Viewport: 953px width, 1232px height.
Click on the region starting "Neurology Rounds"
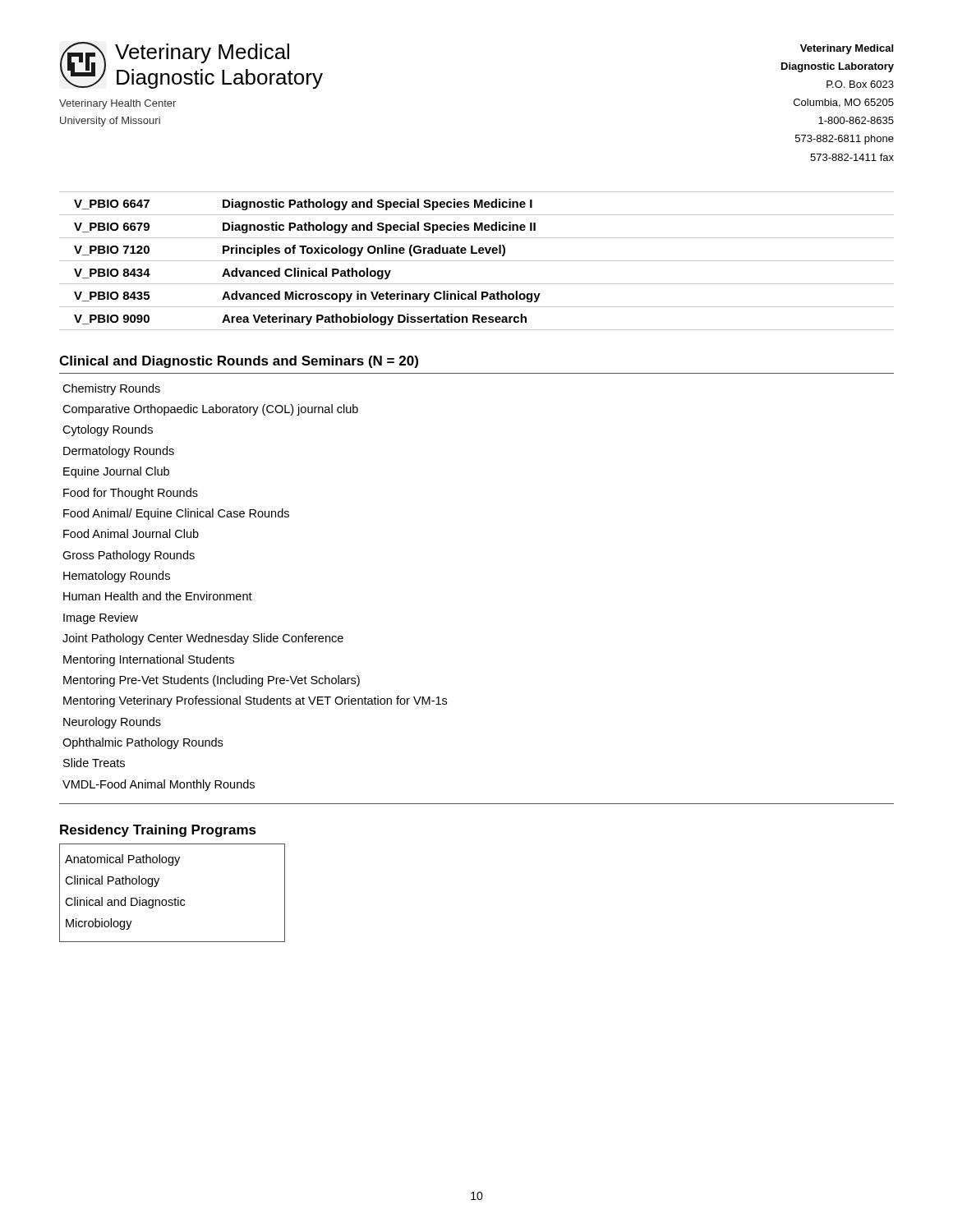(112, 722)
